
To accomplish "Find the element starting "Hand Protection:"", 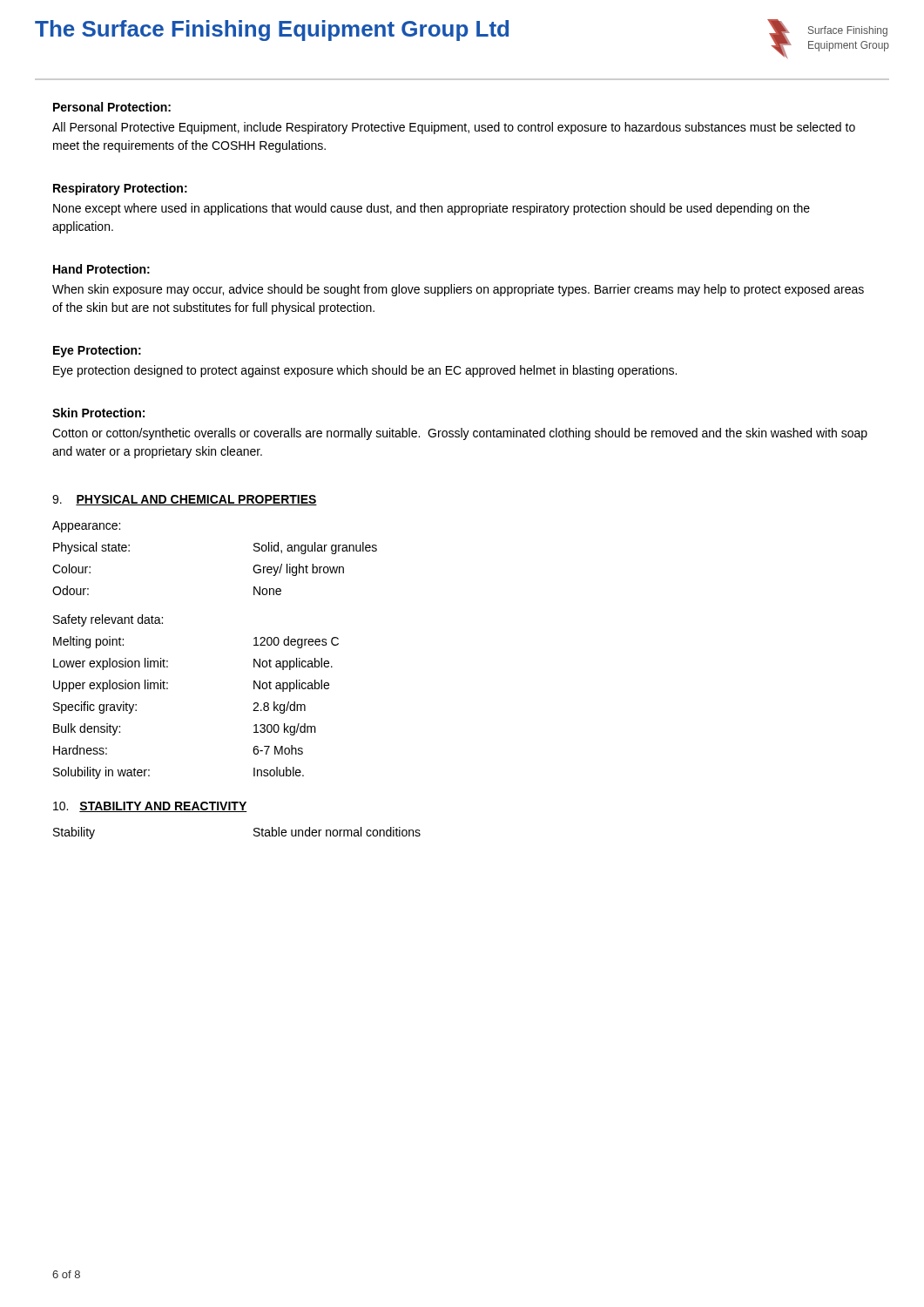I will tap(101, 269).
